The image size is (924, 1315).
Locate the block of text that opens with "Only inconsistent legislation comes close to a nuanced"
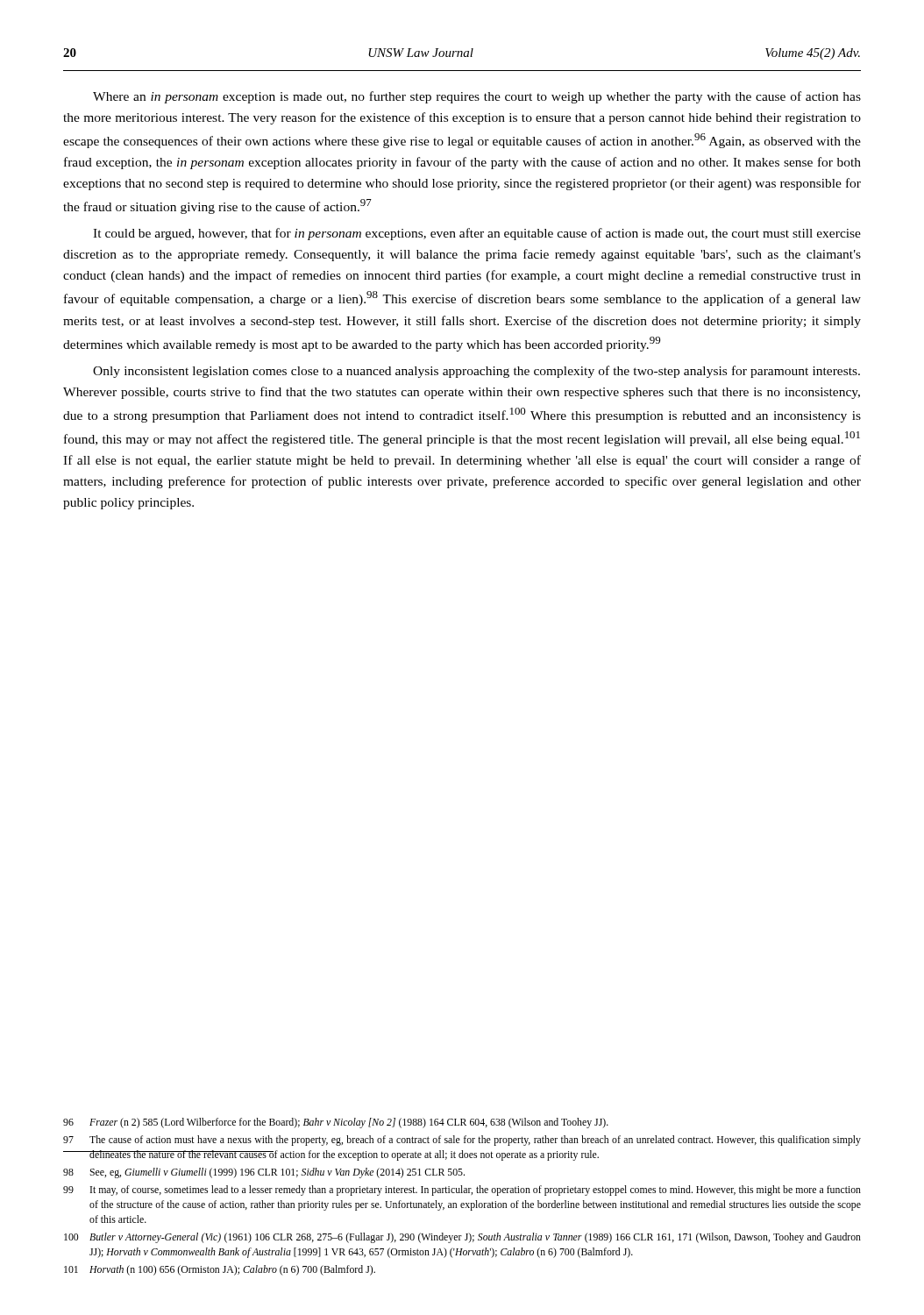pos(462,436)
